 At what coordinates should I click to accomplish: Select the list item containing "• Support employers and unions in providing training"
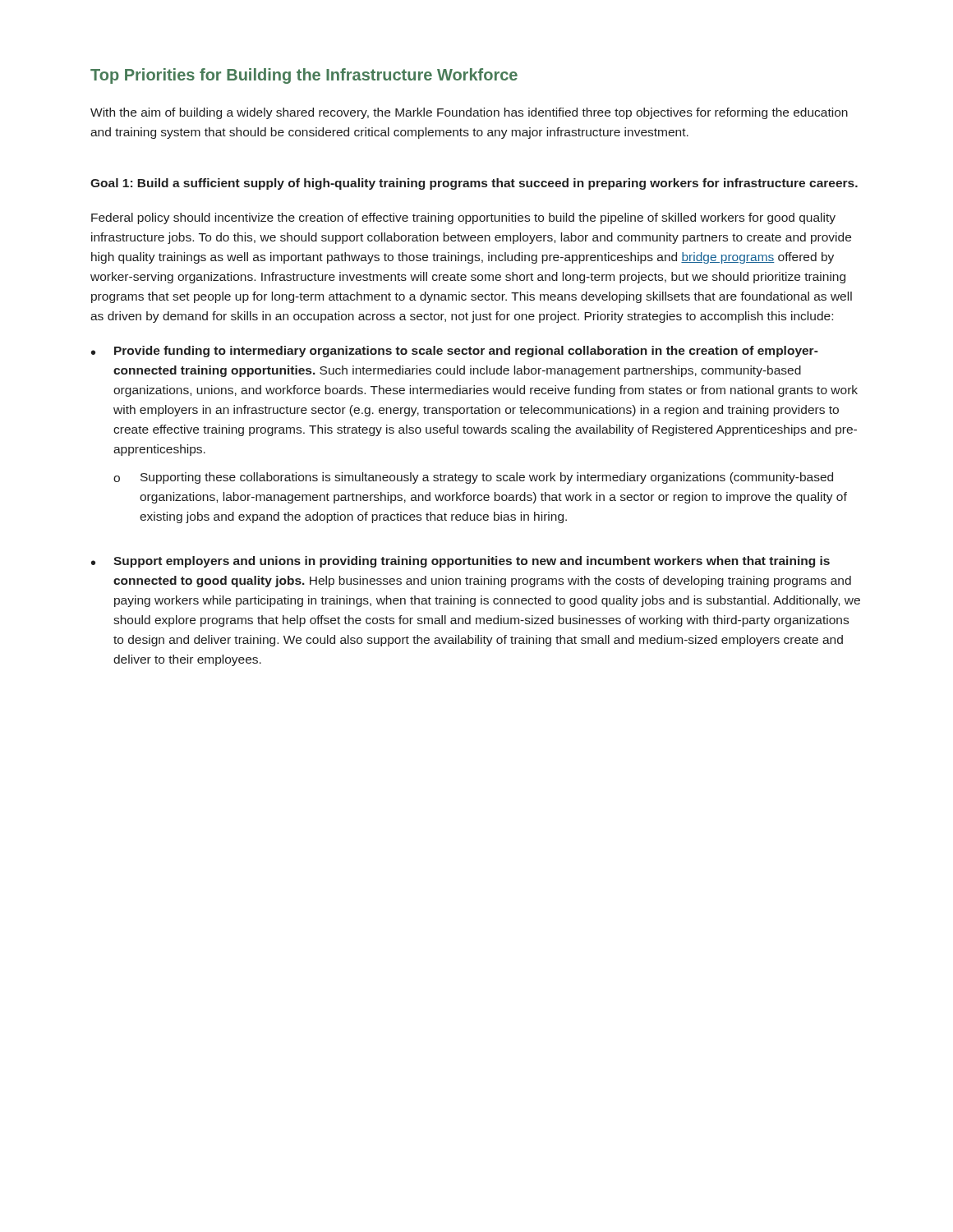click(x=476, y=611)
